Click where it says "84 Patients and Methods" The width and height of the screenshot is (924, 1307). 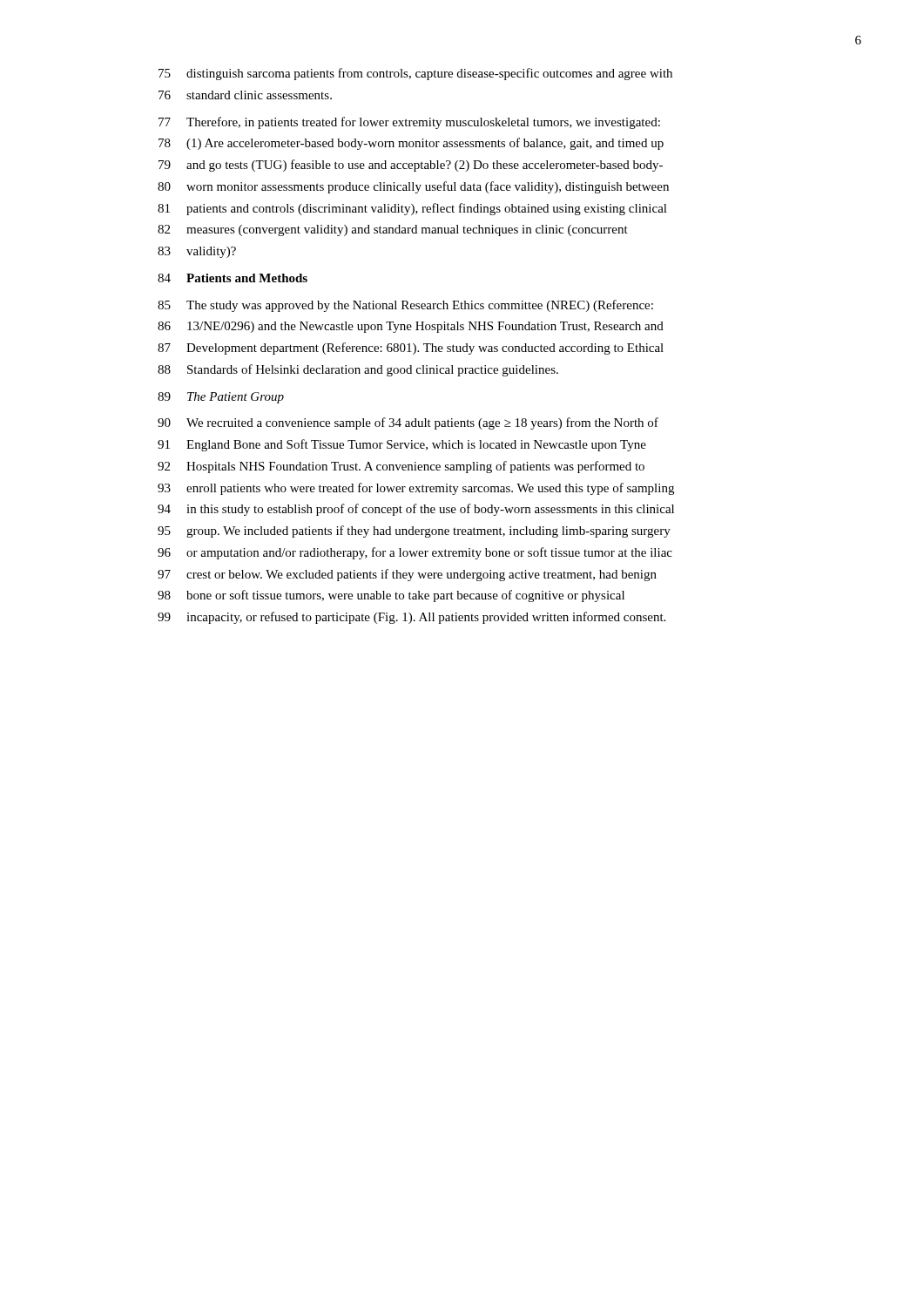tap(233, 278)
